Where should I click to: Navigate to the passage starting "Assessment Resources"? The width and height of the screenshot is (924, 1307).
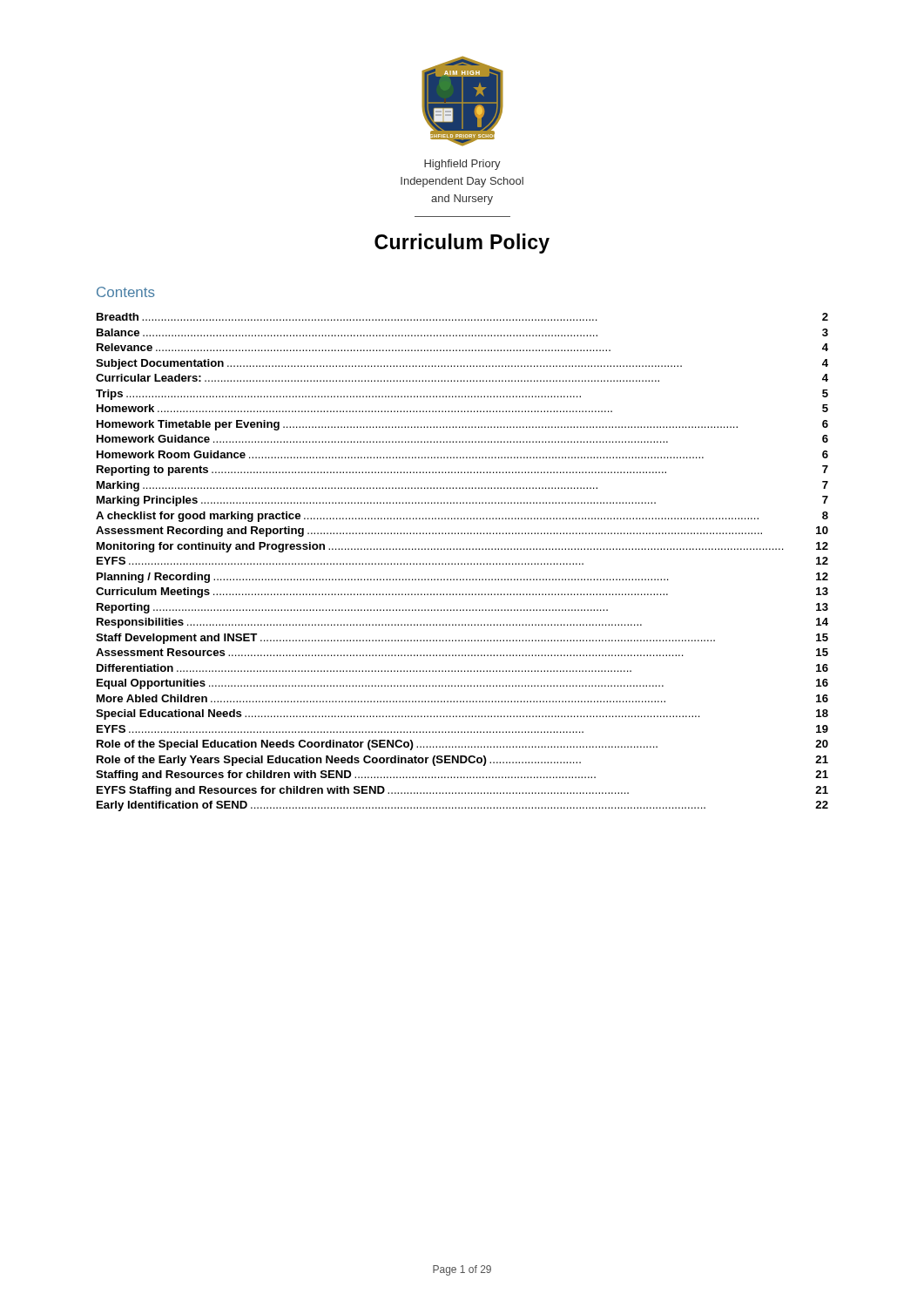[462, 653]
